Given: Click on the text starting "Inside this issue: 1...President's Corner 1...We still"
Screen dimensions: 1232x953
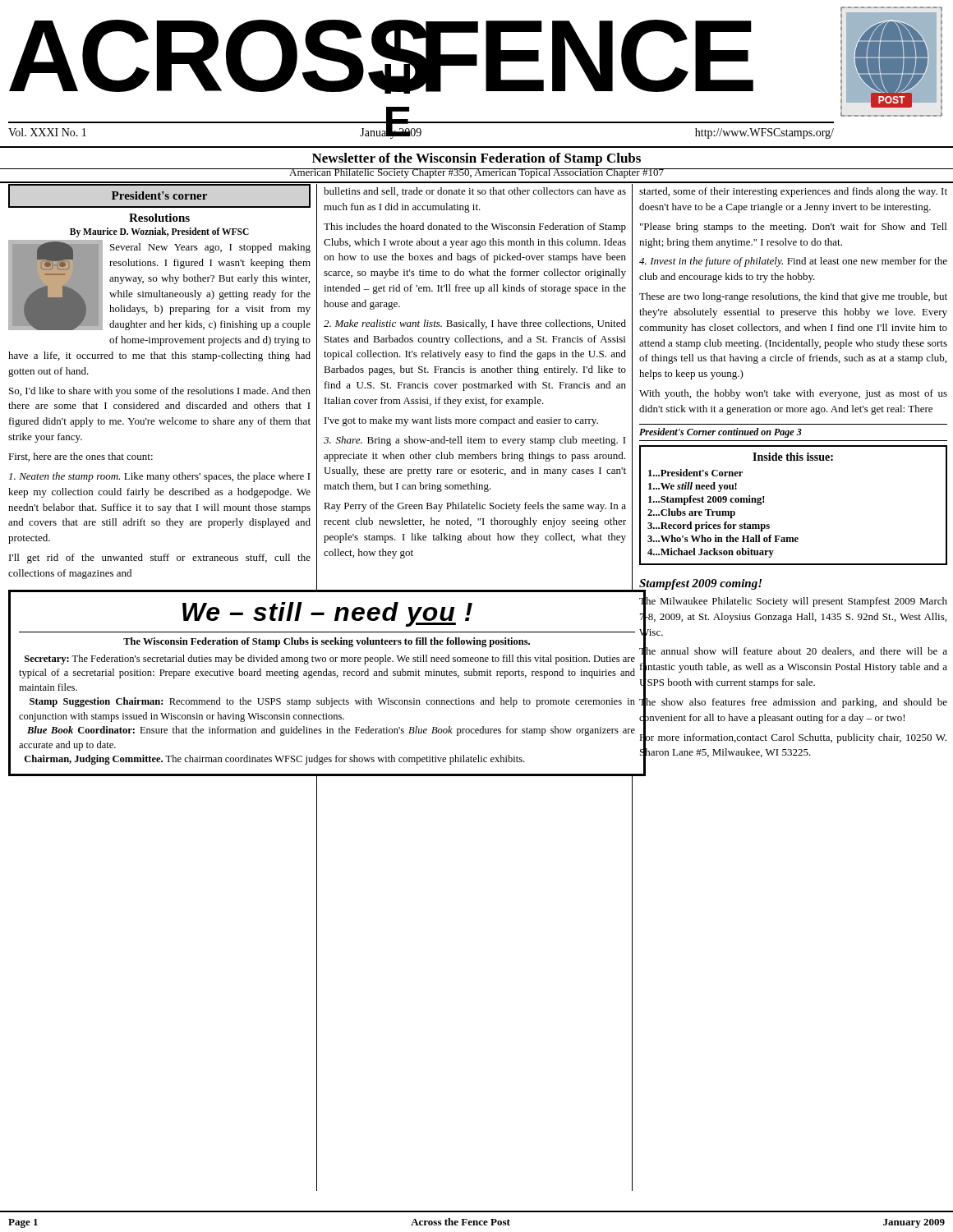Looking at the screenshot, I should 793,457.
